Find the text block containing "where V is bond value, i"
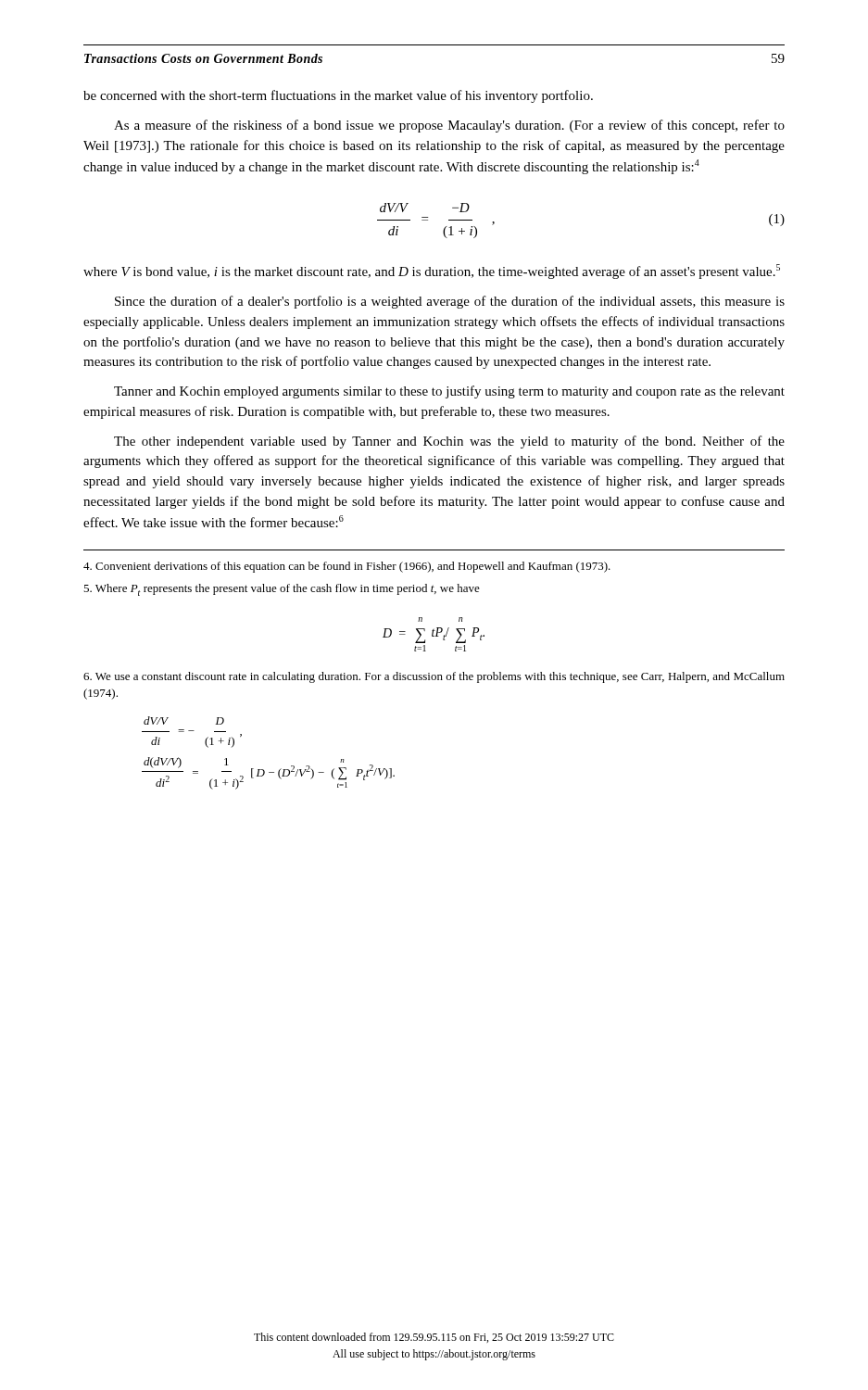Viewport: 868px width, 1390px height. pos(434,272)
